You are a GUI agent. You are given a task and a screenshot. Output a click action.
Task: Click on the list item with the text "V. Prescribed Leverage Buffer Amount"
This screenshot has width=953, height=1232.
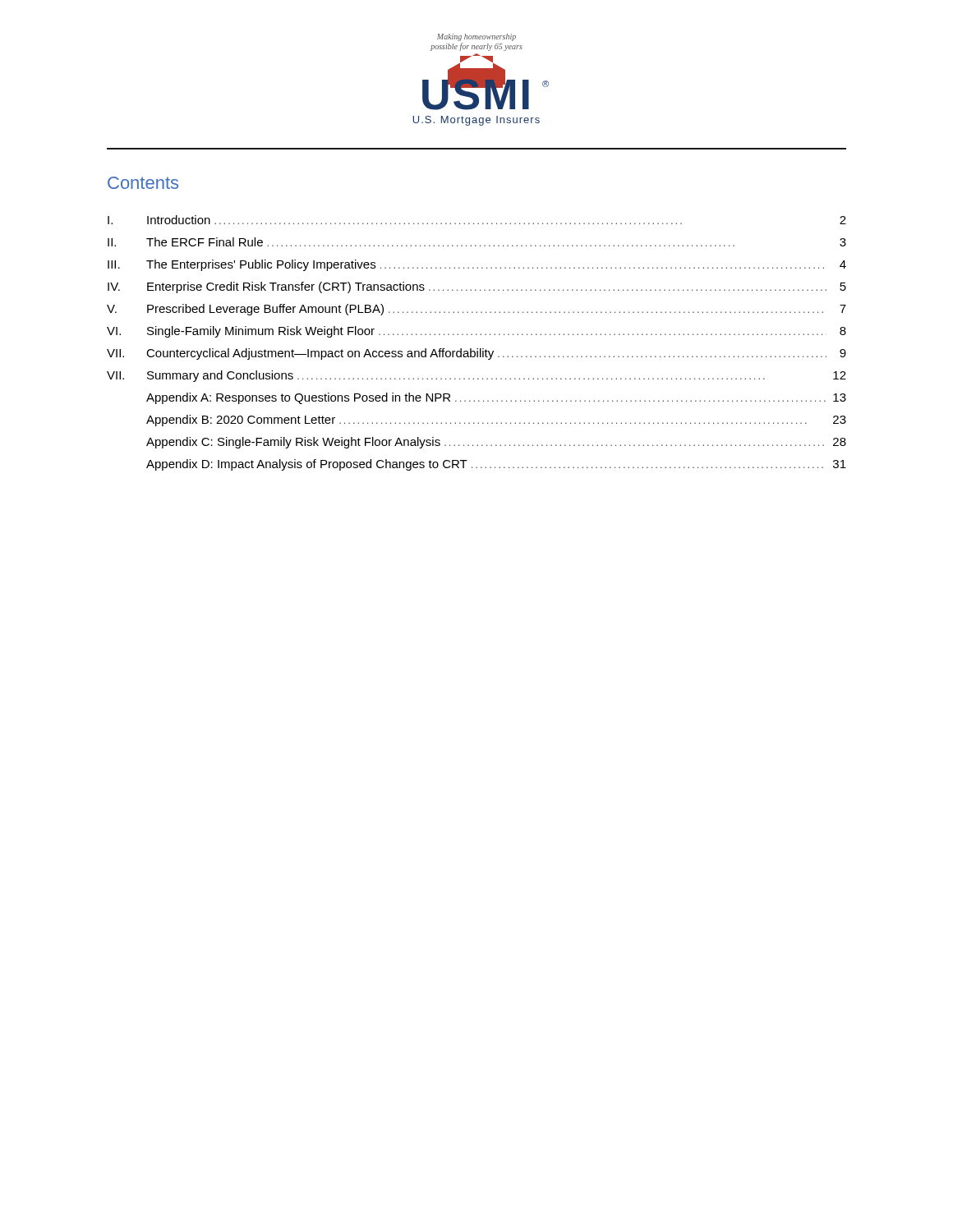click(476, 308)
